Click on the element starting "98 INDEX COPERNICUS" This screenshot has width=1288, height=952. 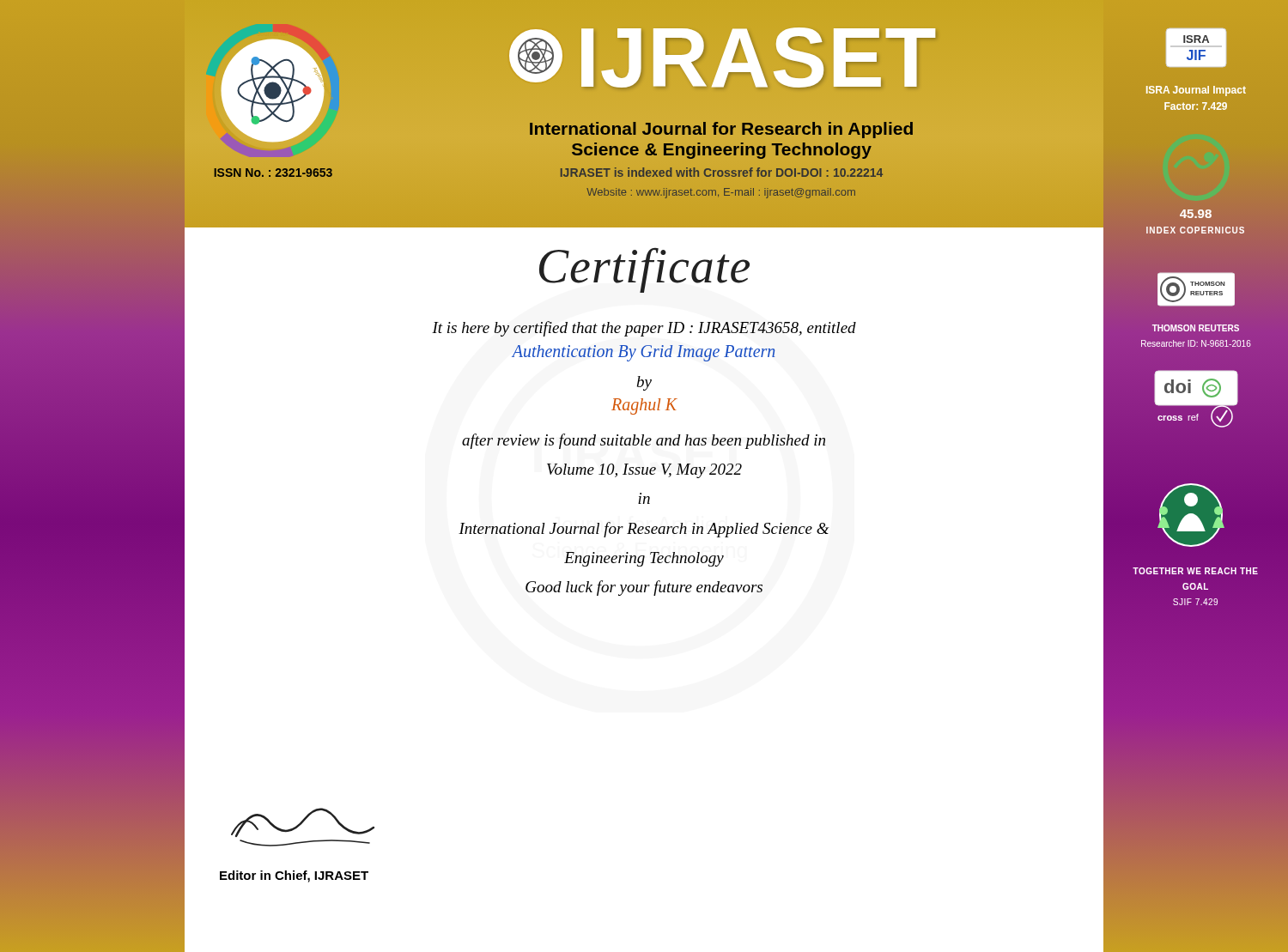[1196, 221]
